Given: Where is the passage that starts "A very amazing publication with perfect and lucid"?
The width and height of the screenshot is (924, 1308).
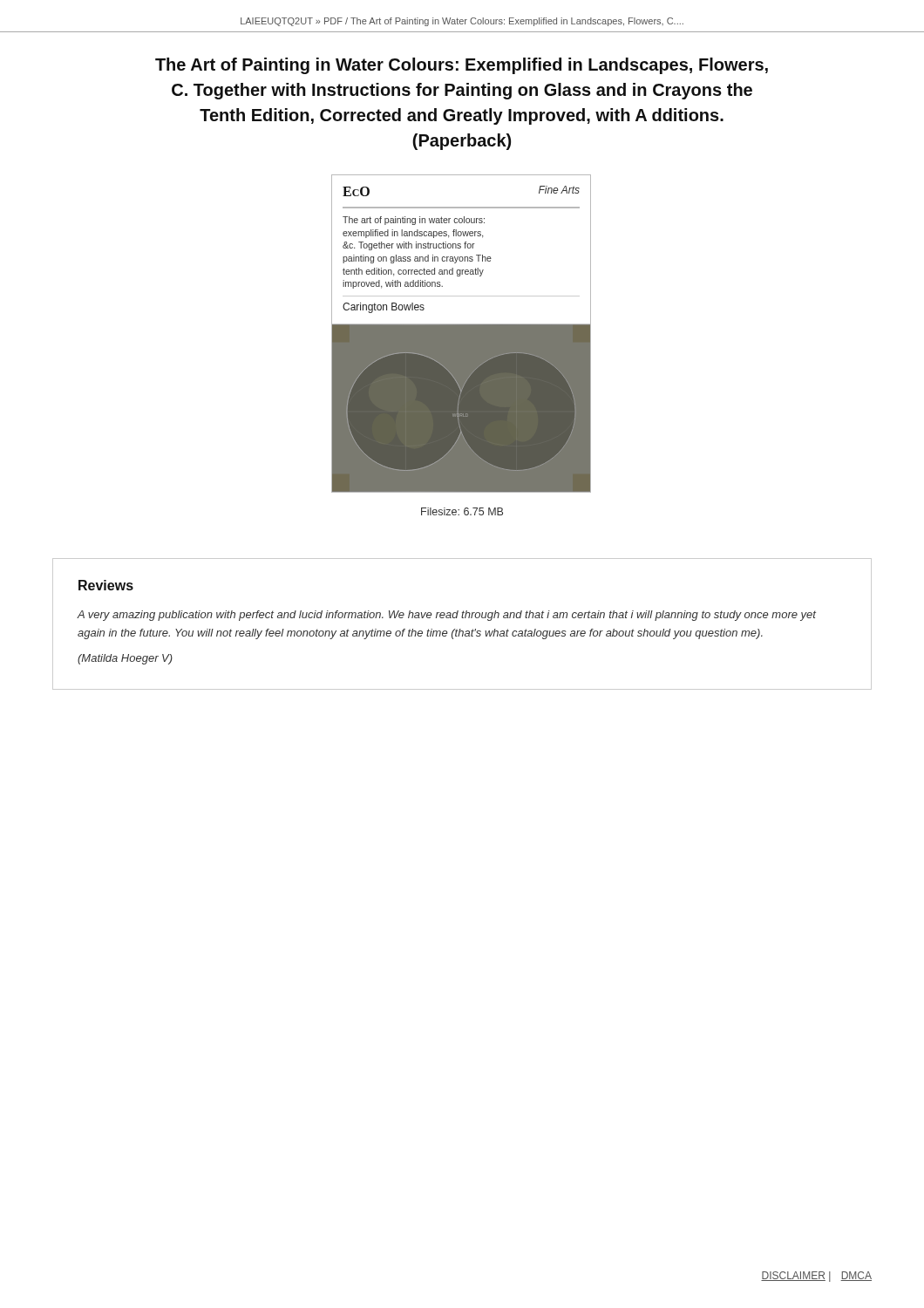Looking at the screenshot, I should pos(447,623).
